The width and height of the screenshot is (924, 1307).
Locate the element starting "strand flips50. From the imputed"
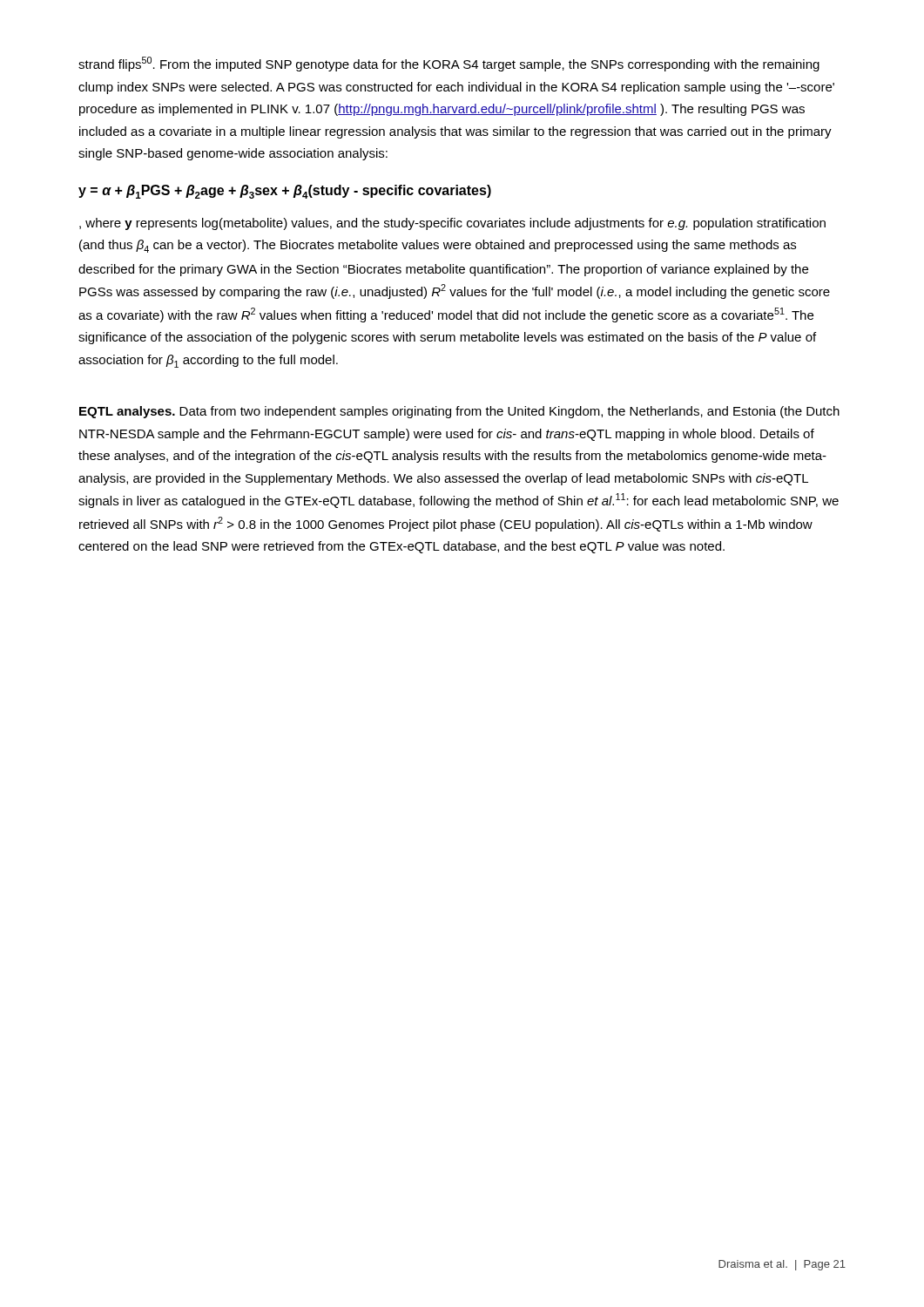tap(457, 108)
